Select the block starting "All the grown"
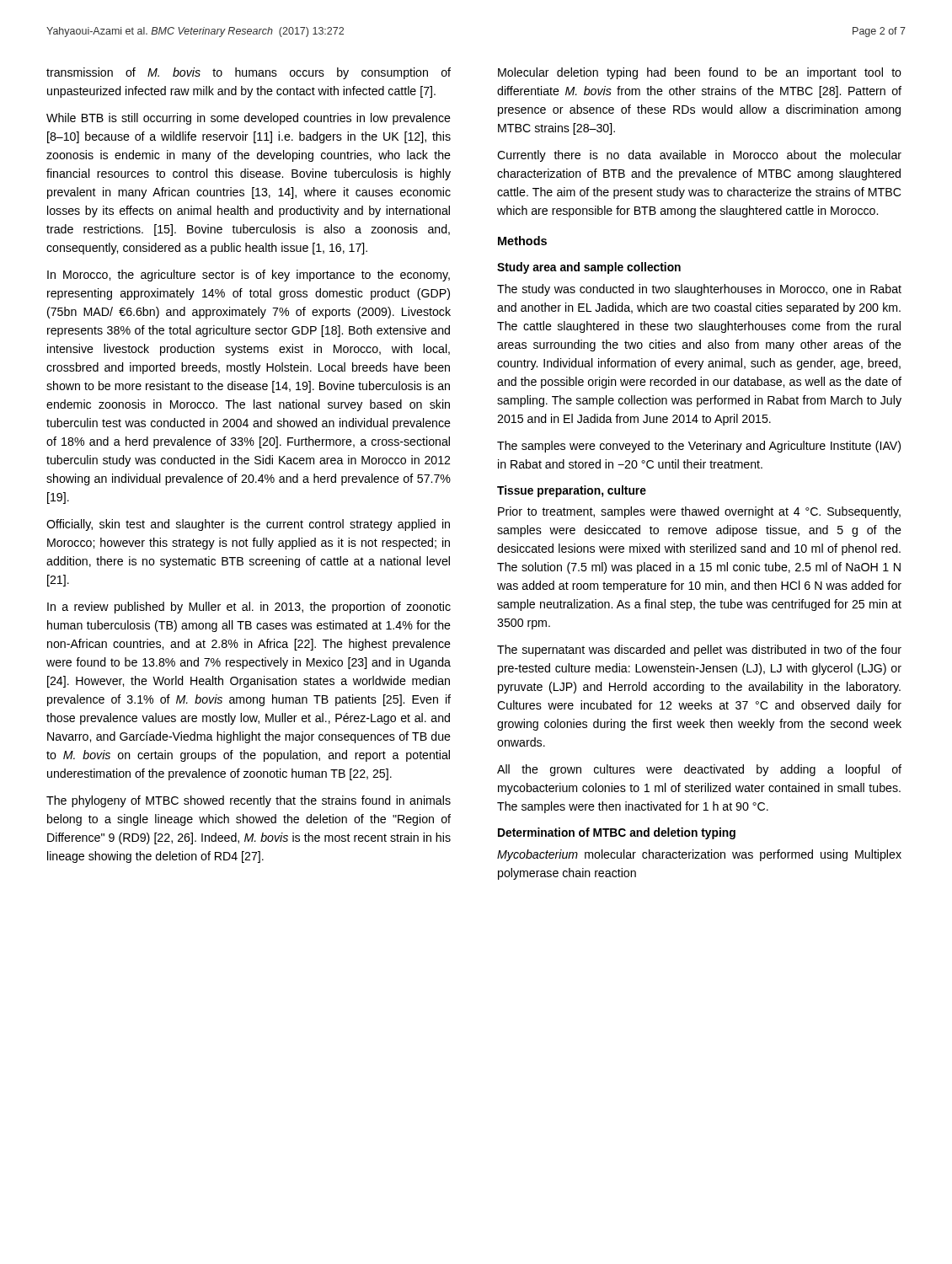 (699, 788)
